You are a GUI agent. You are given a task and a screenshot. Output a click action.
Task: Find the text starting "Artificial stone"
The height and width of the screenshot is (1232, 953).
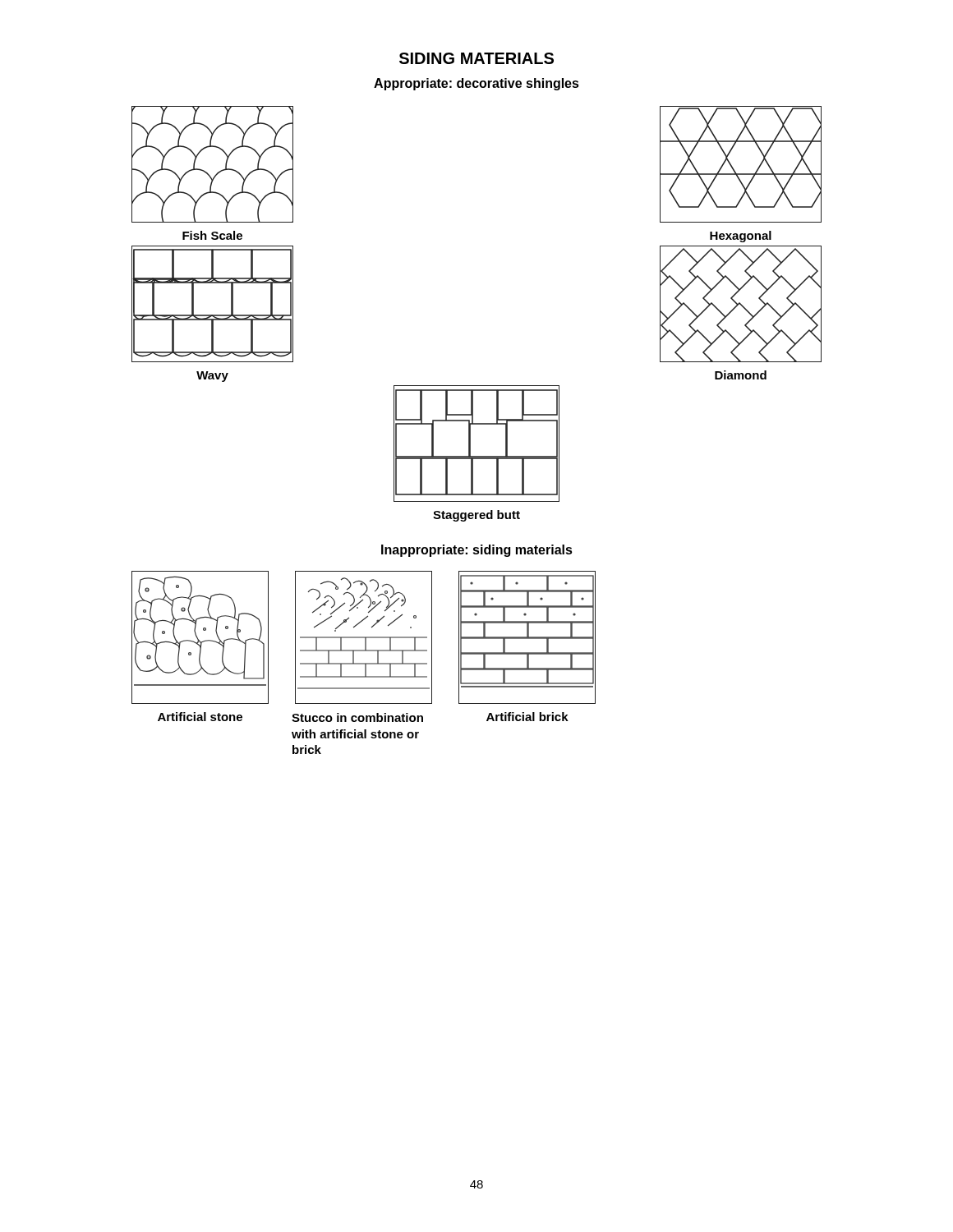(x=200, y=717)
